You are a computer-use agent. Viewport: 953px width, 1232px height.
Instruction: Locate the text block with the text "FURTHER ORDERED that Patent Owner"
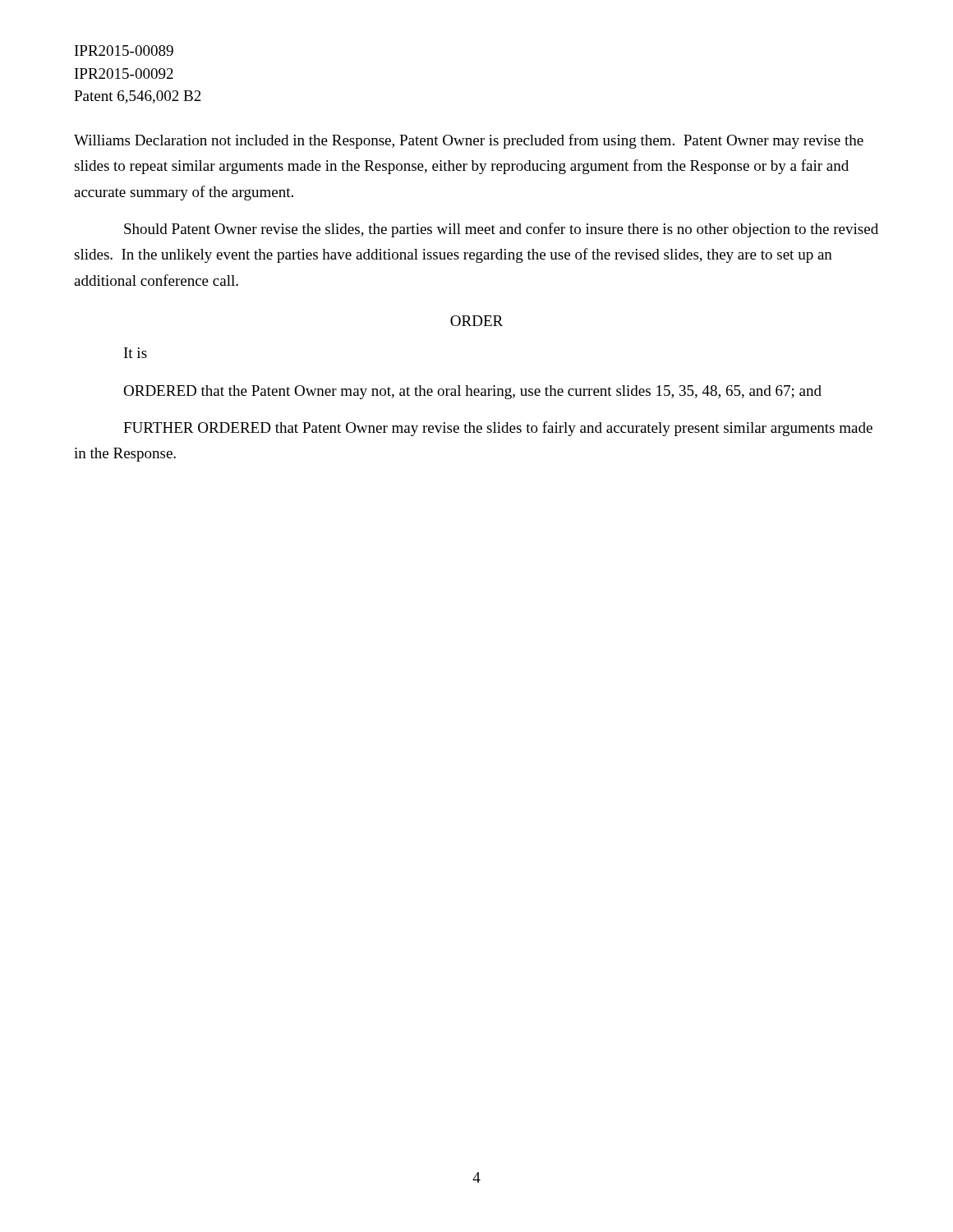click(473, 441)
